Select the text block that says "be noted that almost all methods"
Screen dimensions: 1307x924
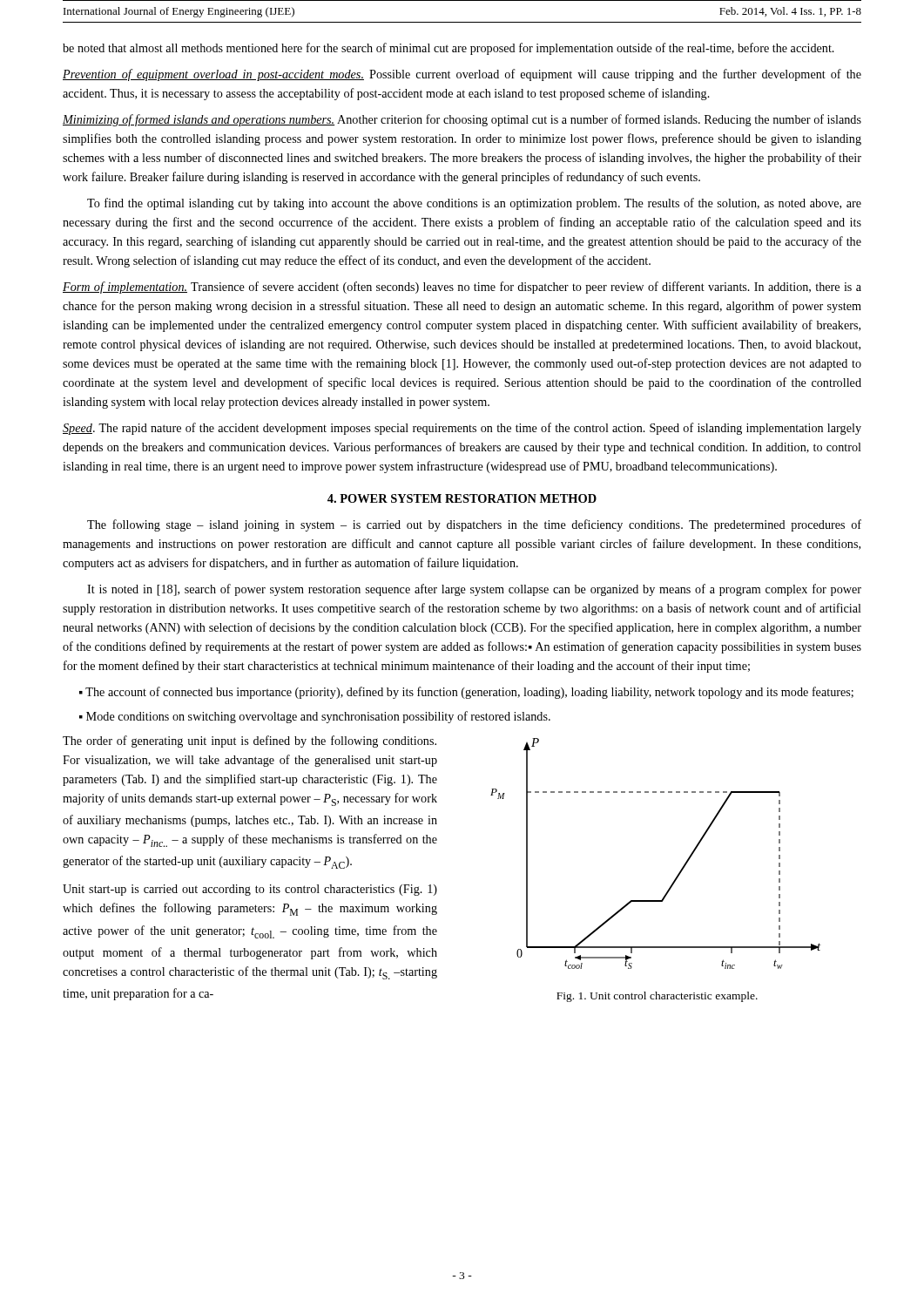[462, 48]
